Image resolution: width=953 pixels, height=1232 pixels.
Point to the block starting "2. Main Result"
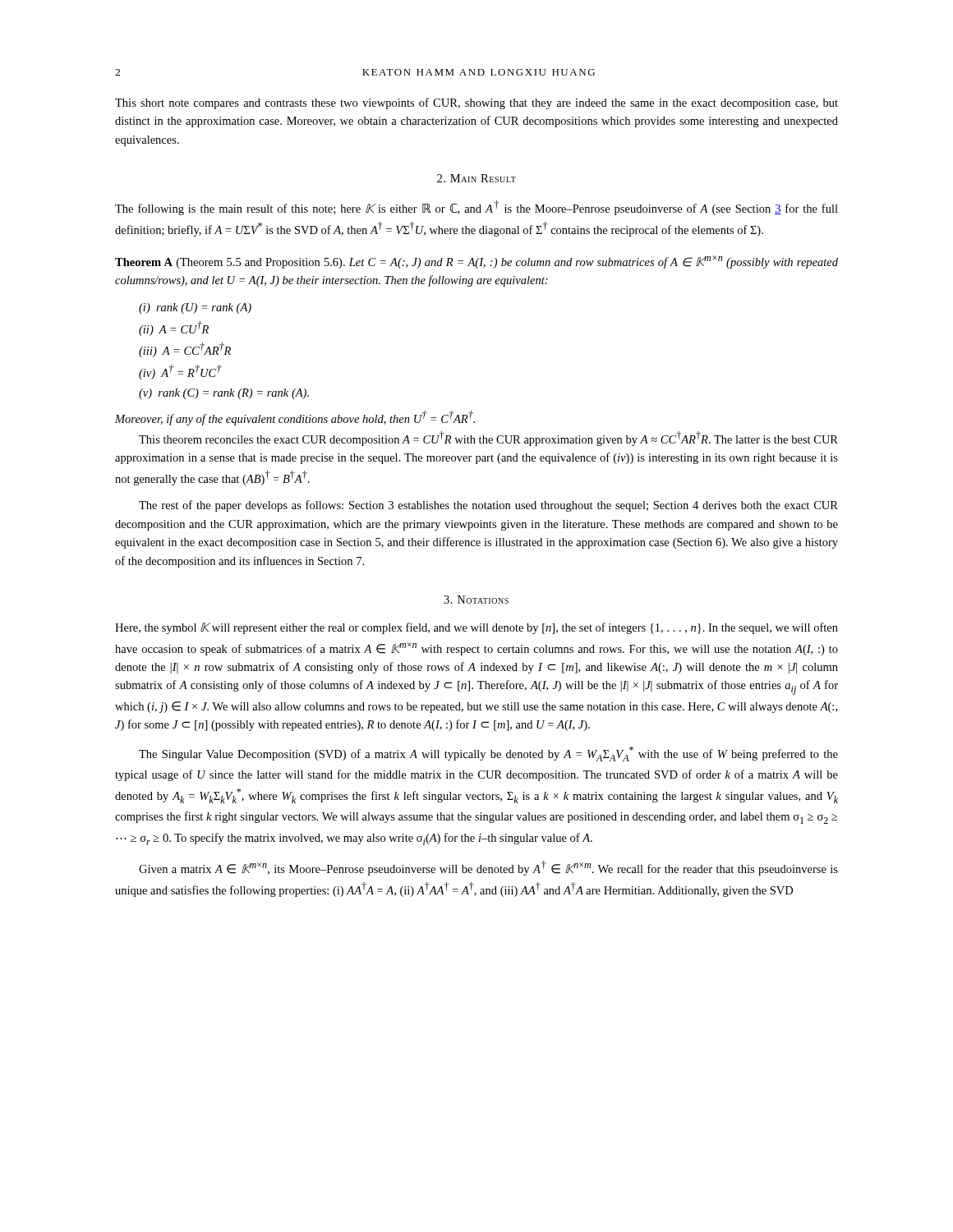[x=476, y=179]
